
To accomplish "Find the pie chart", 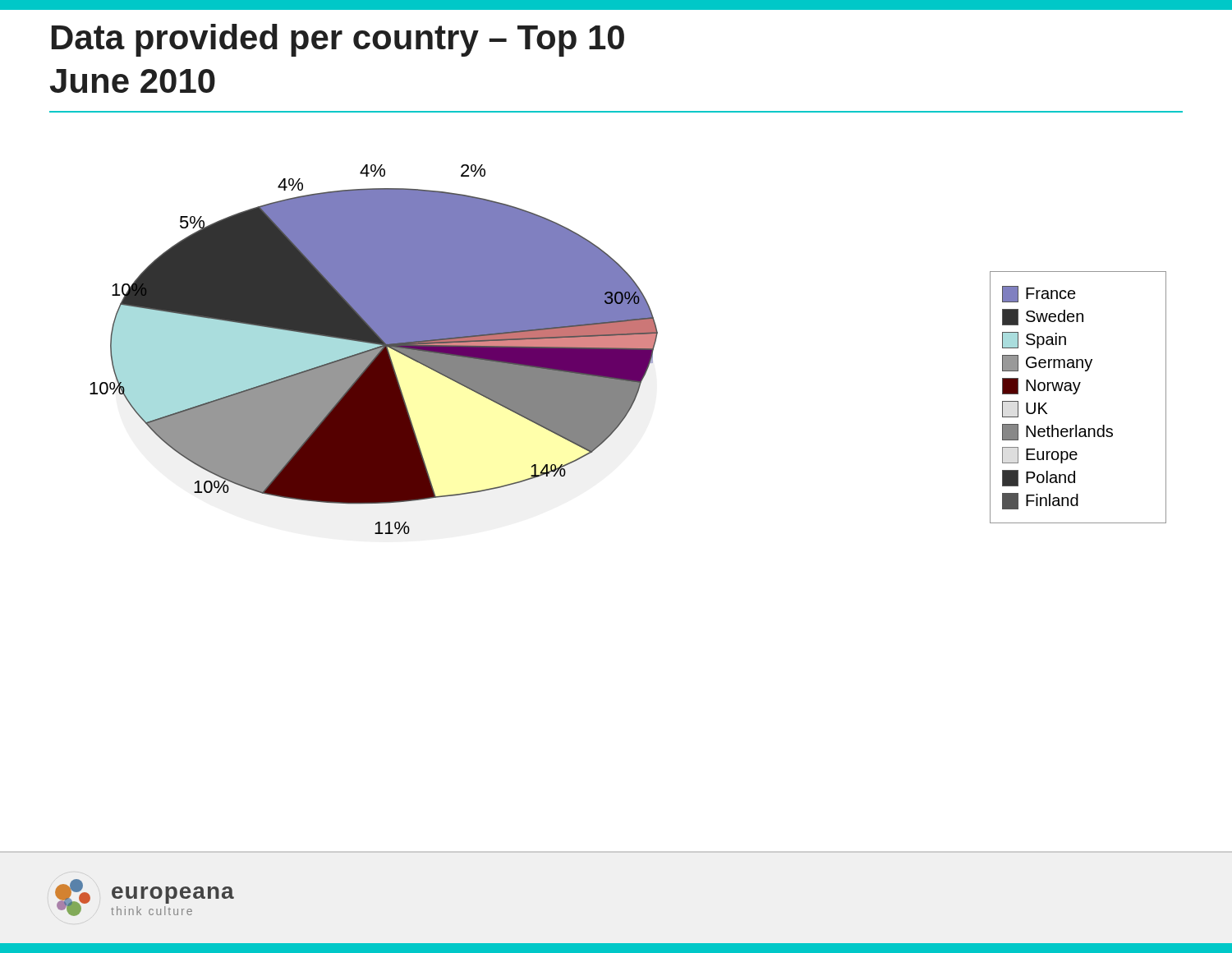I will tap(485, 361).
